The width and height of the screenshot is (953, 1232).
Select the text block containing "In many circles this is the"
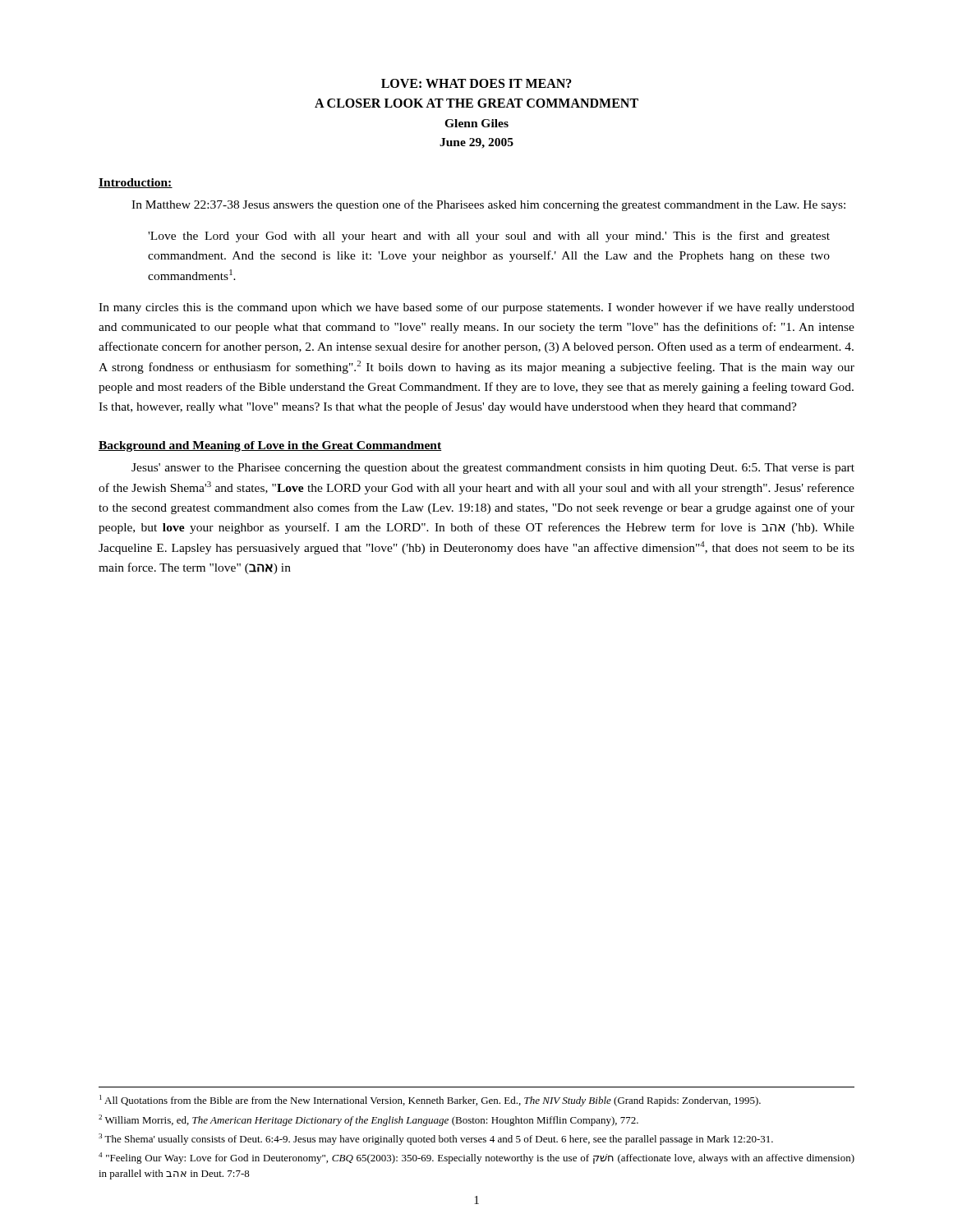point(476,356)
